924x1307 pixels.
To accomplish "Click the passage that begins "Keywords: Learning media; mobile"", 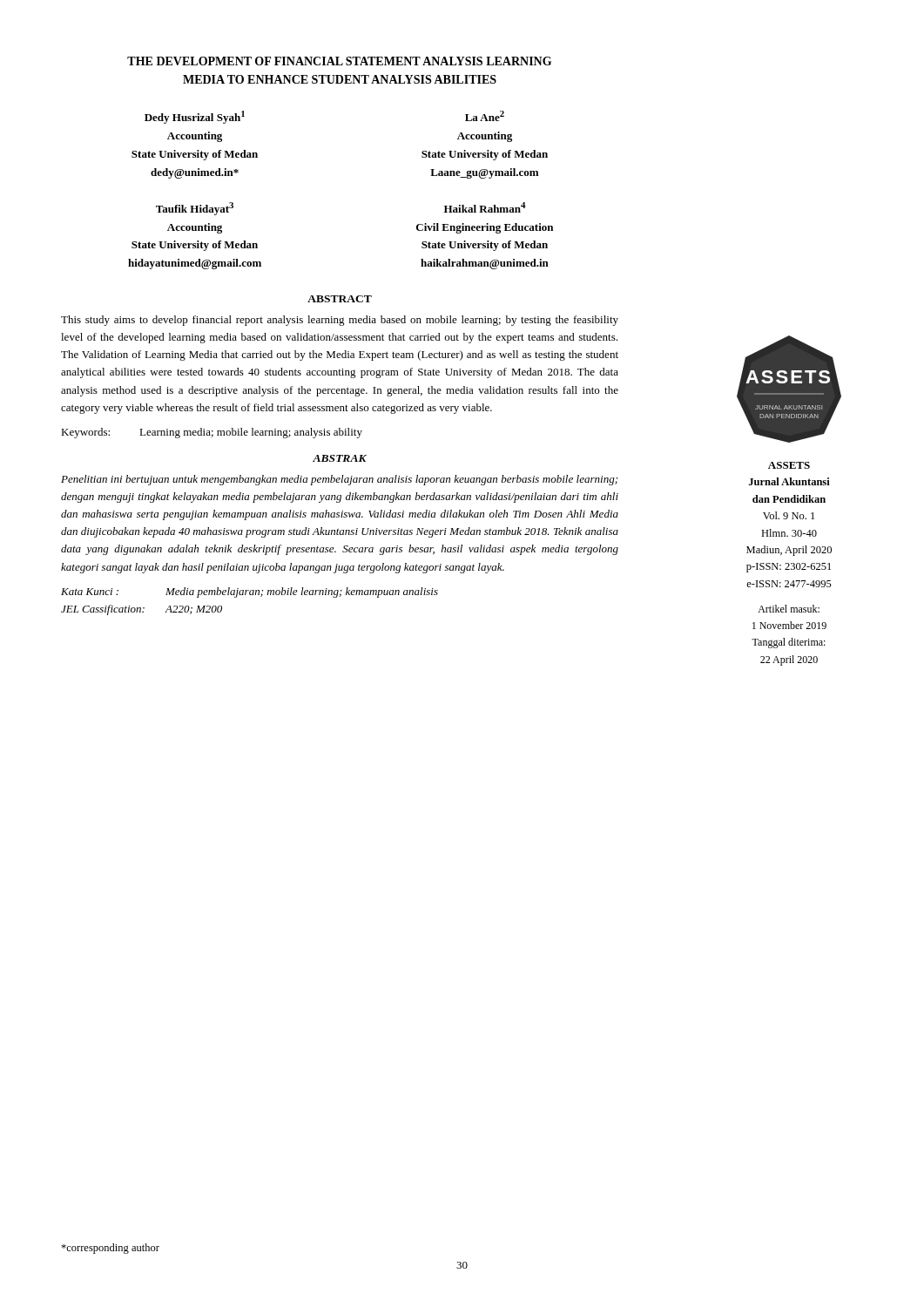I will [212, 432].
